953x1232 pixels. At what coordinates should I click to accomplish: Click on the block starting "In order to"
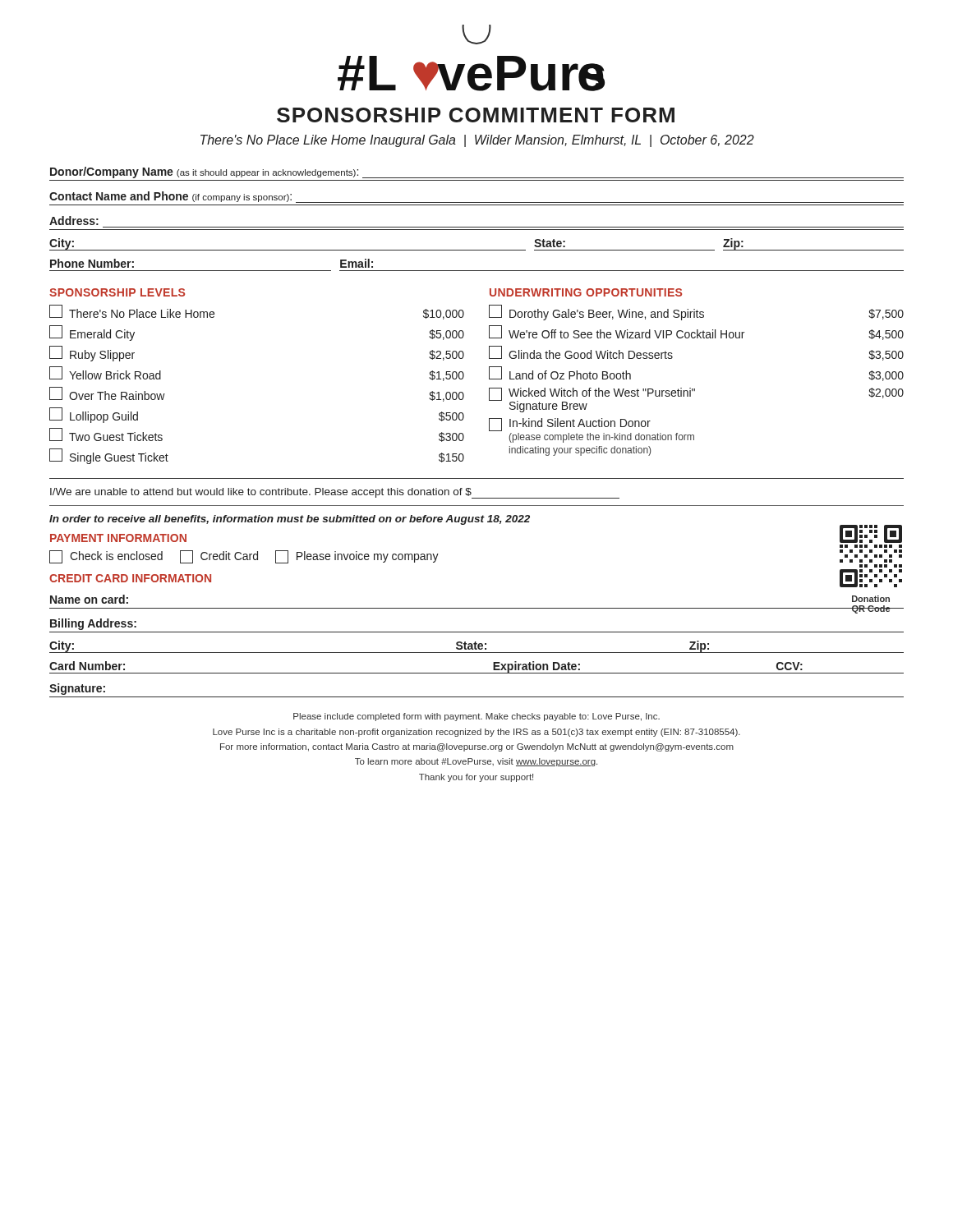pos(476,515)
